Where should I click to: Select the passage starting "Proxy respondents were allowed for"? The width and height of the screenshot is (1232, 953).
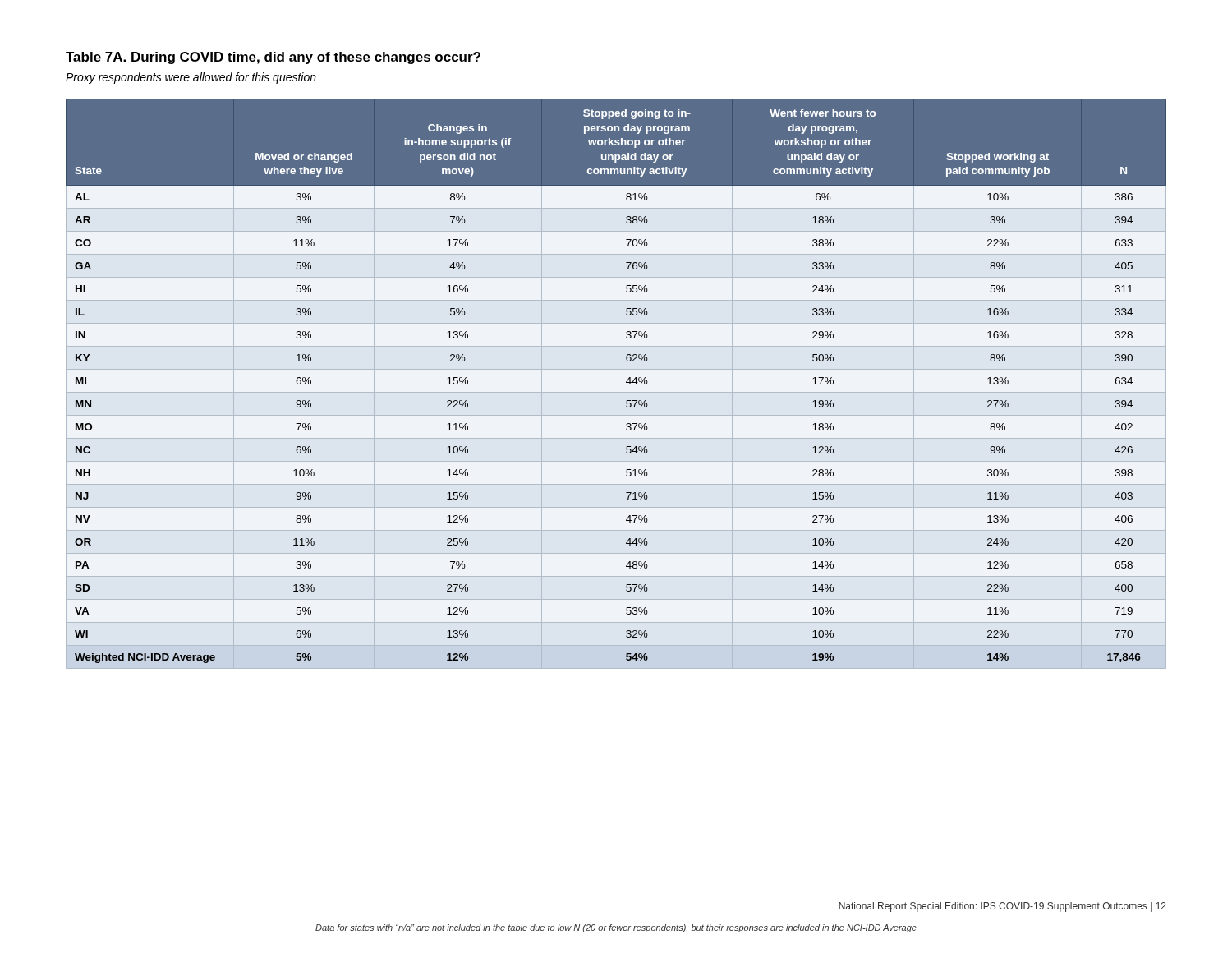point(191,77)
